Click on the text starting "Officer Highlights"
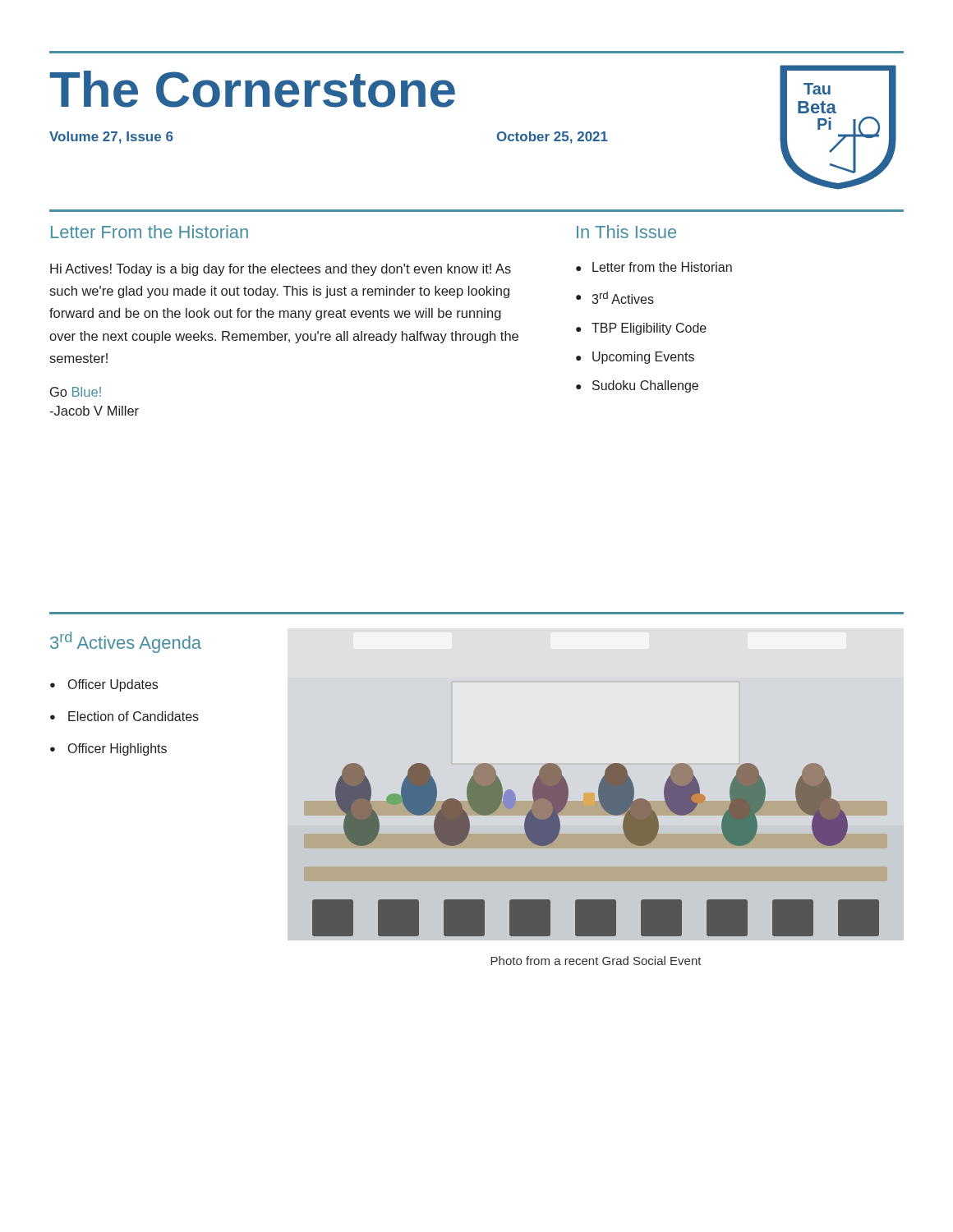Viewport: 953px width, 1232px height. coord(117,749)
